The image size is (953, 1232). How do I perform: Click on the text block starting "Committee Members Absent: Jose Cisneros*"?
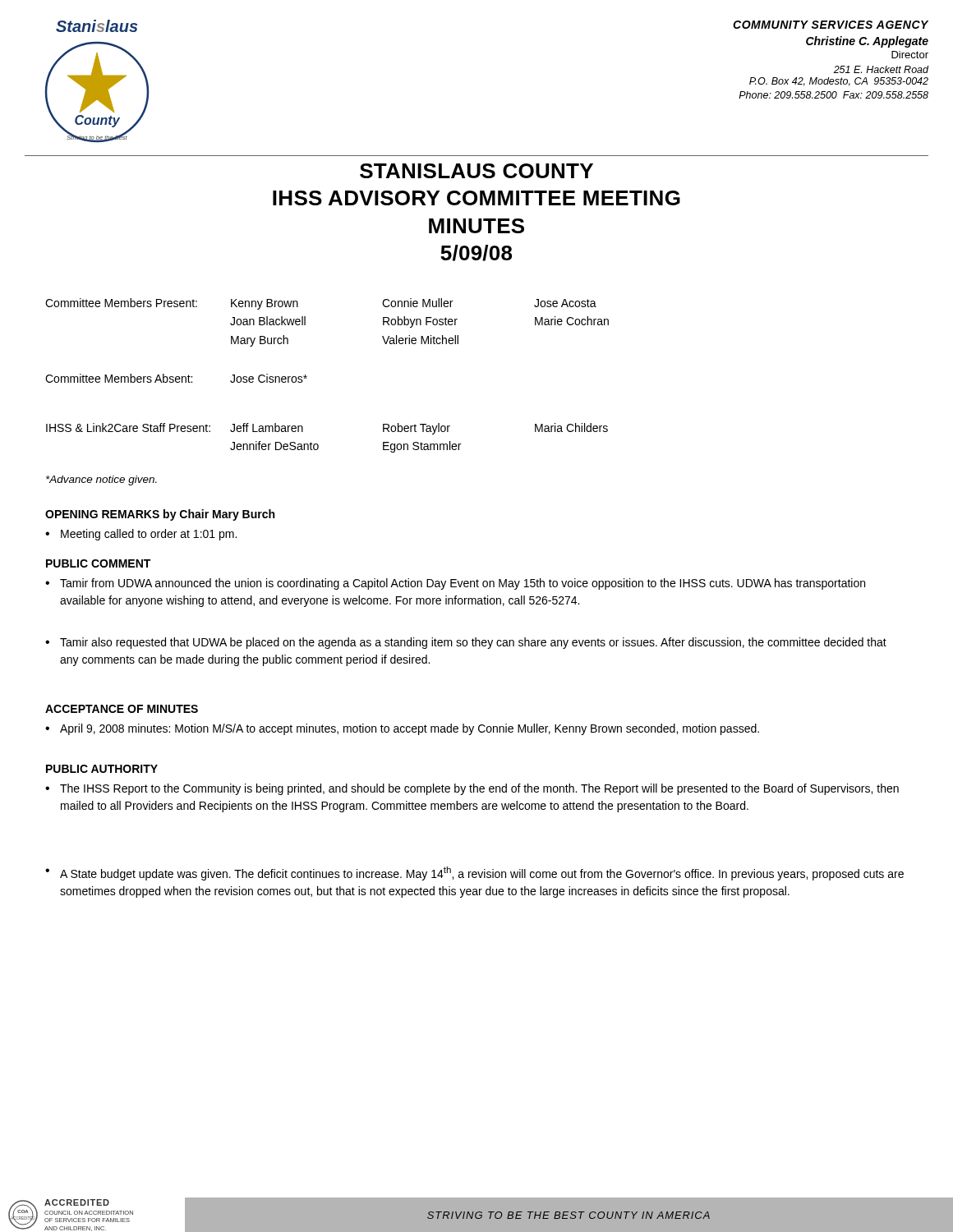[x=176, y=378]
